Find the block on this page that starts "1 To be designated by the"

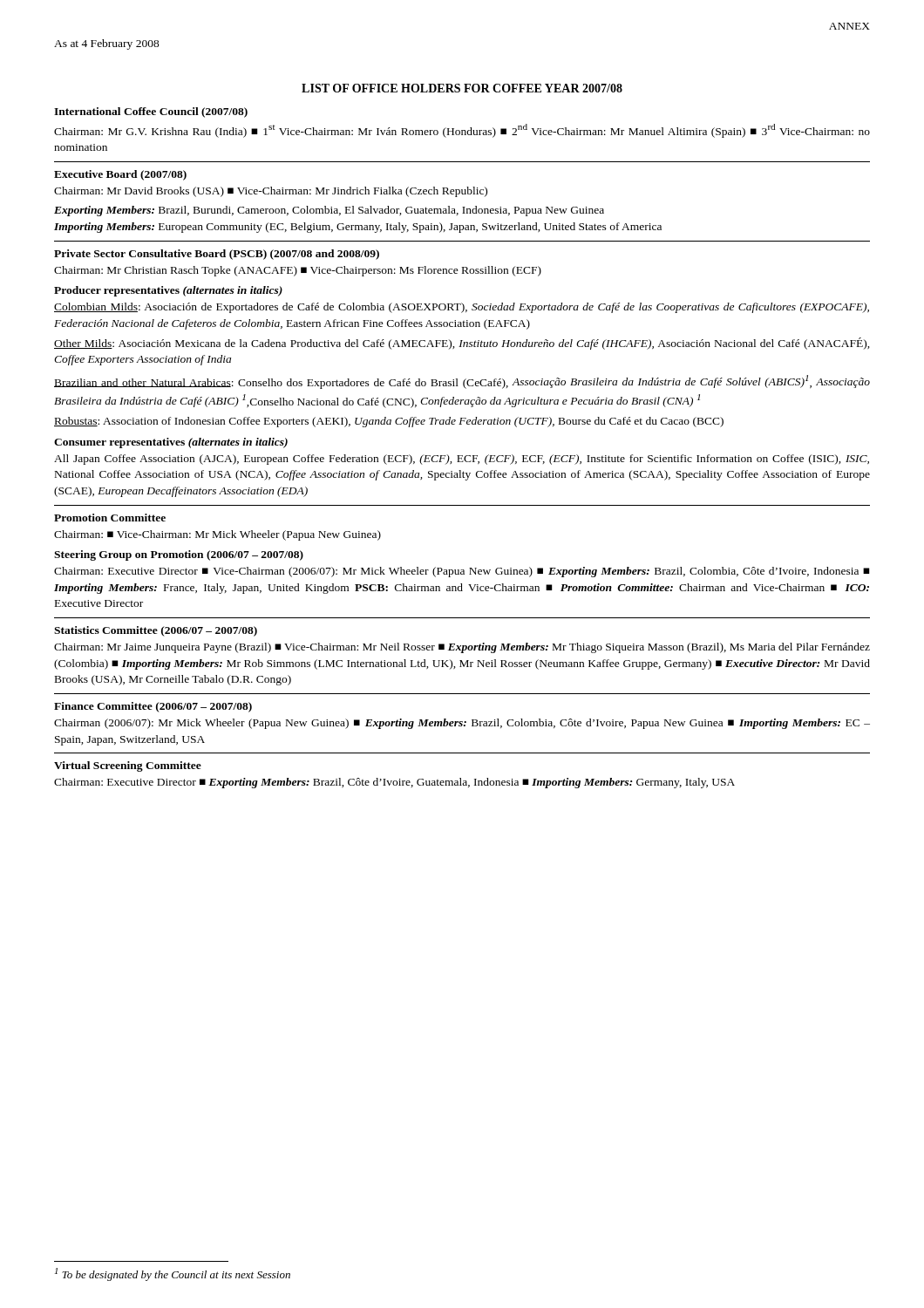172,1271
